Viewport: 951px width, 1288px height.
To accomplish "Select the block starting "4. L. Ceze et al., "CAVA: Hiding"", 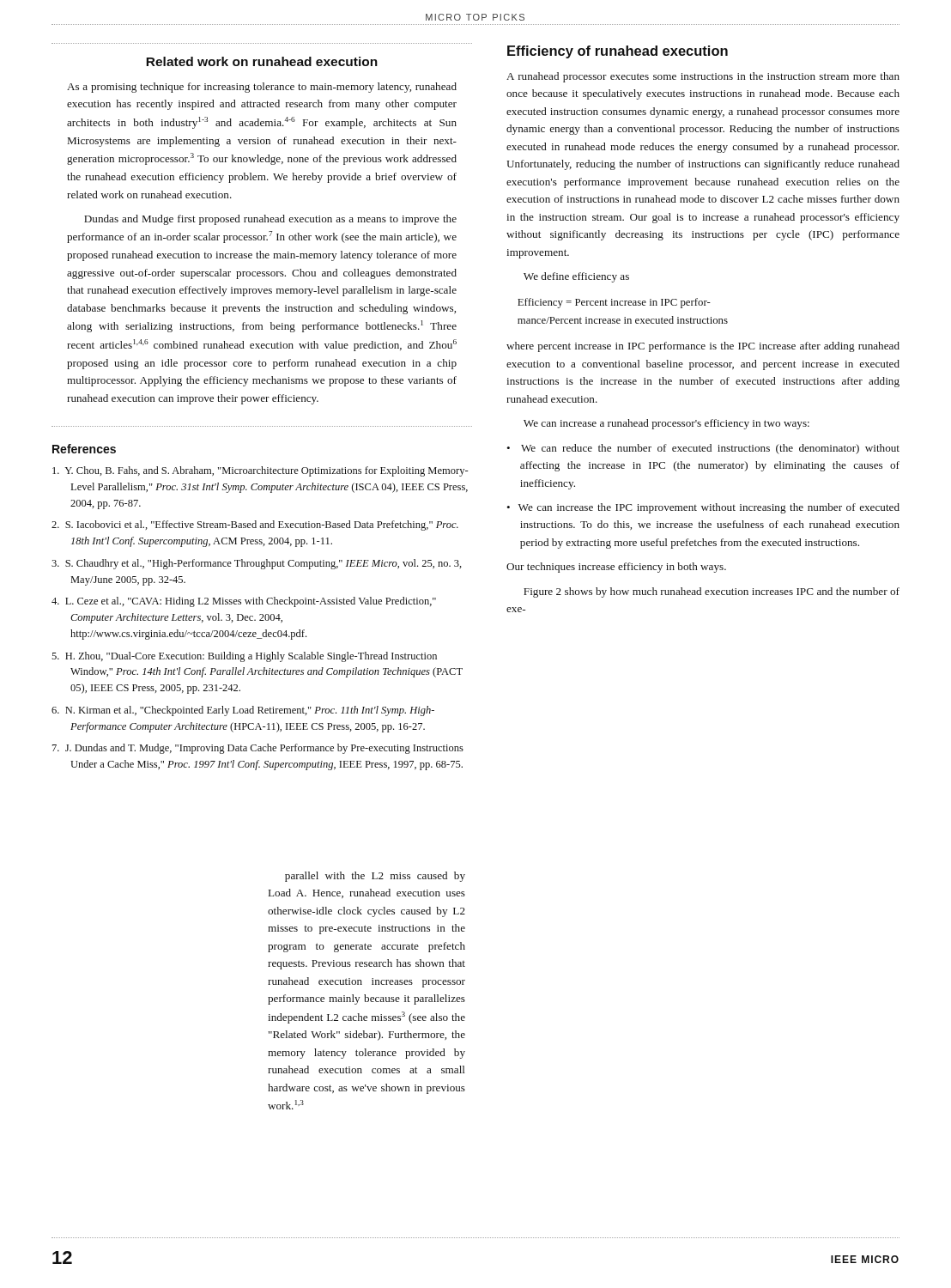I will point(244,617).
